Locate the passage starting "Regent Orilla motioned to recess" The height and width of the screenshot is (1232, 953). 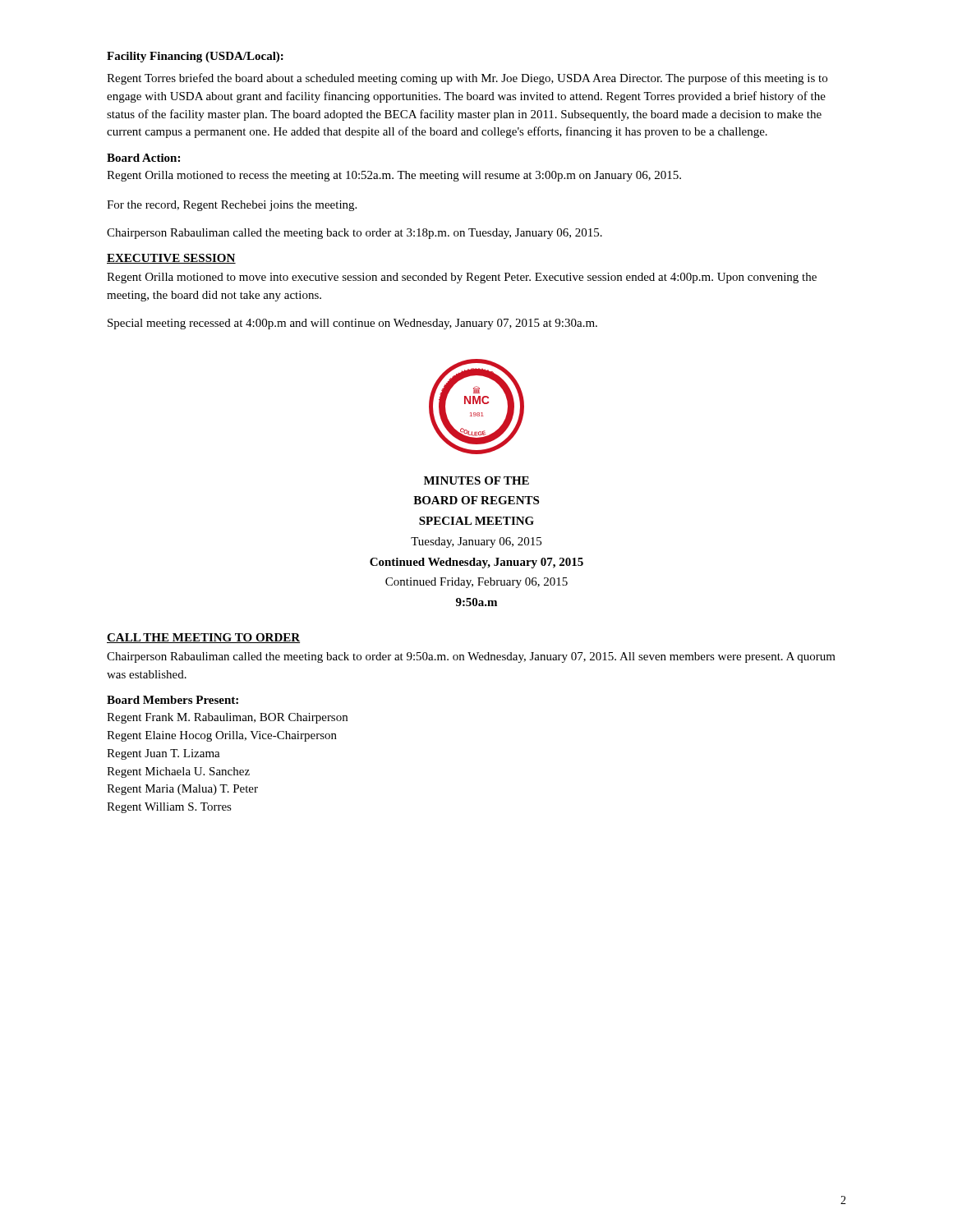[394, 175]
